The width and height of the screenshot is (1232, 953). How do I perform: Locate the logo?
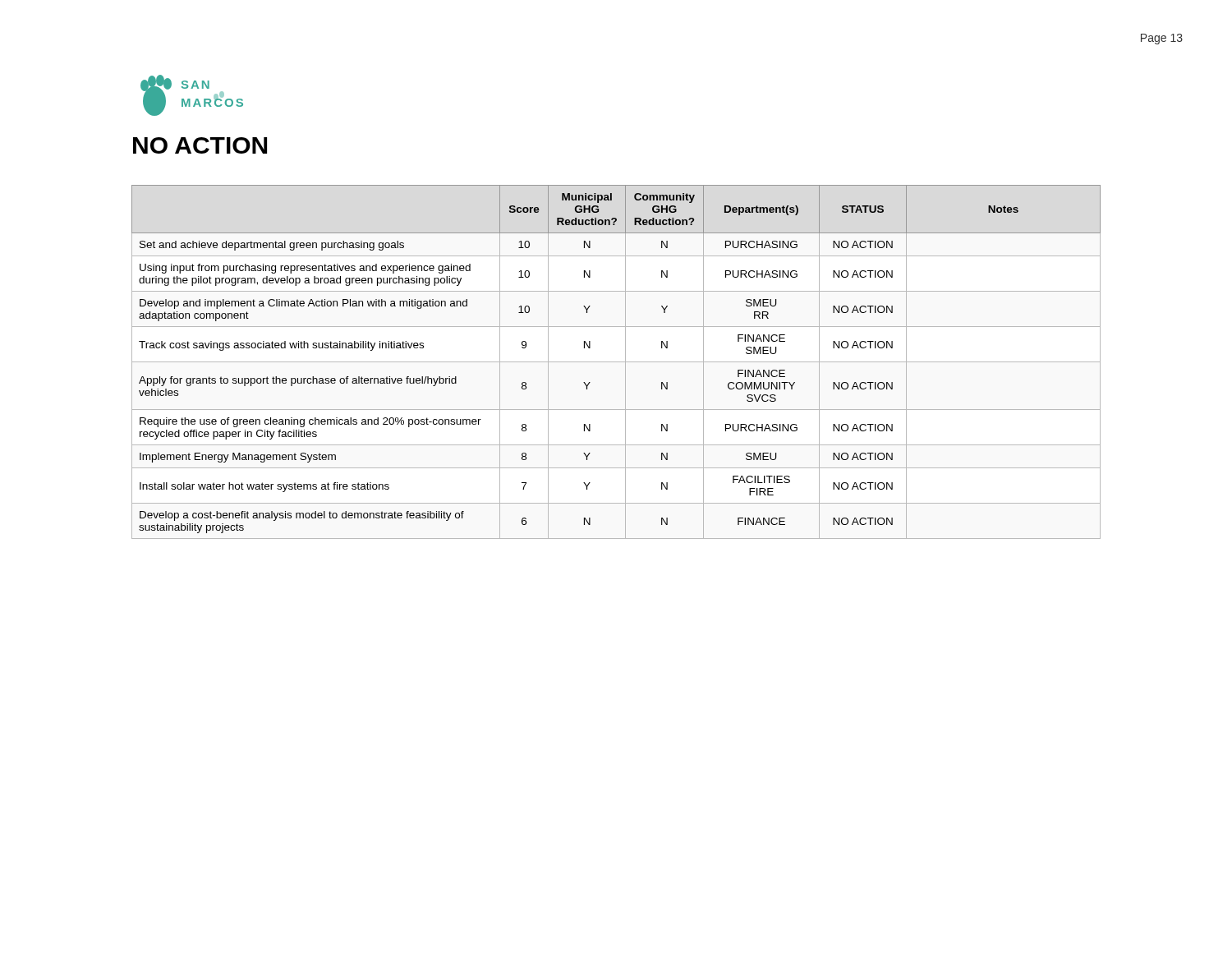[x=222, y=92]
